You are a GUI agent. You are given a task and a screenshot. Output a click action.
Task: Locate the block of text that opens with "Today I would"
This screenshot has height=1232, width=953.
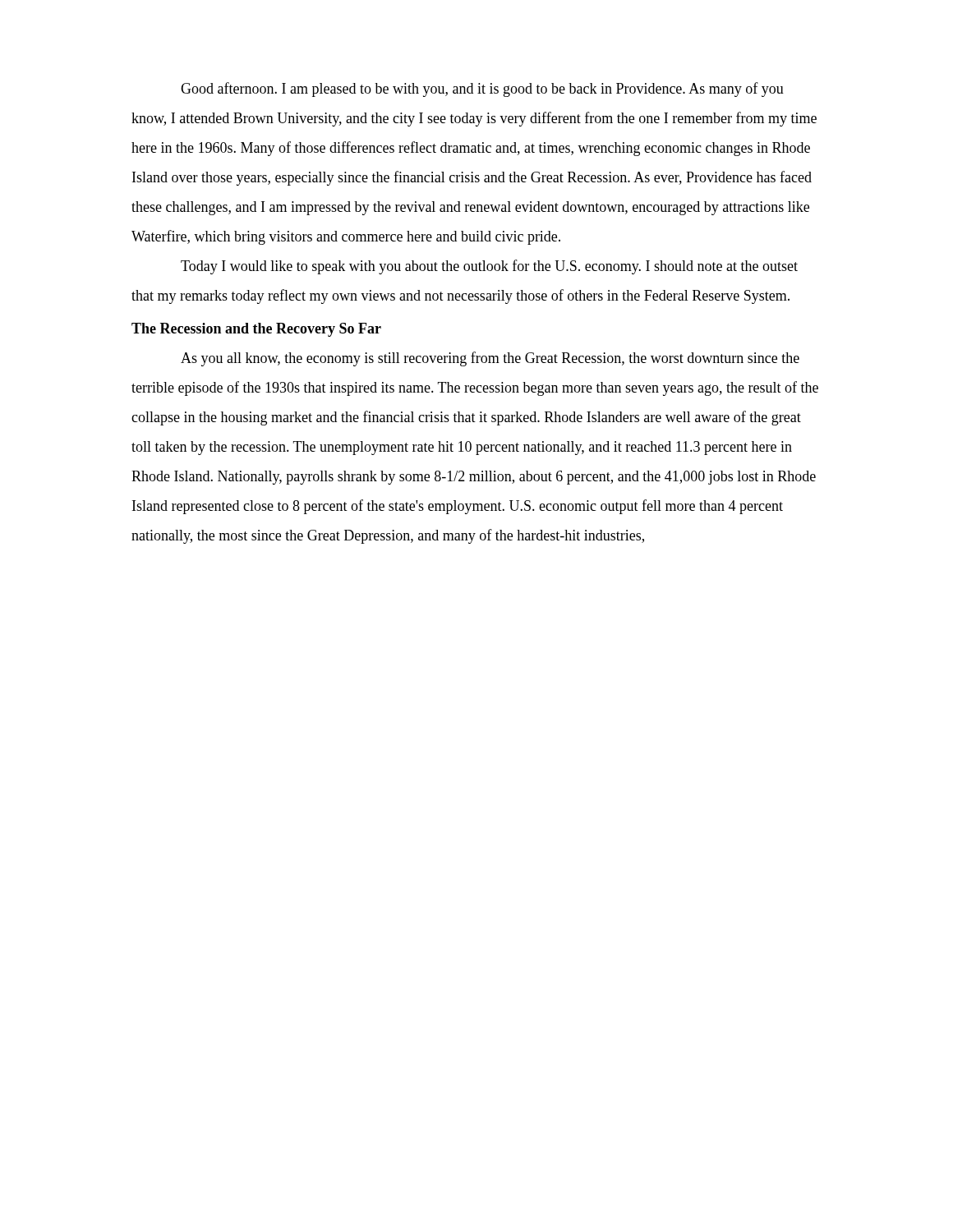tap(476, 281)
